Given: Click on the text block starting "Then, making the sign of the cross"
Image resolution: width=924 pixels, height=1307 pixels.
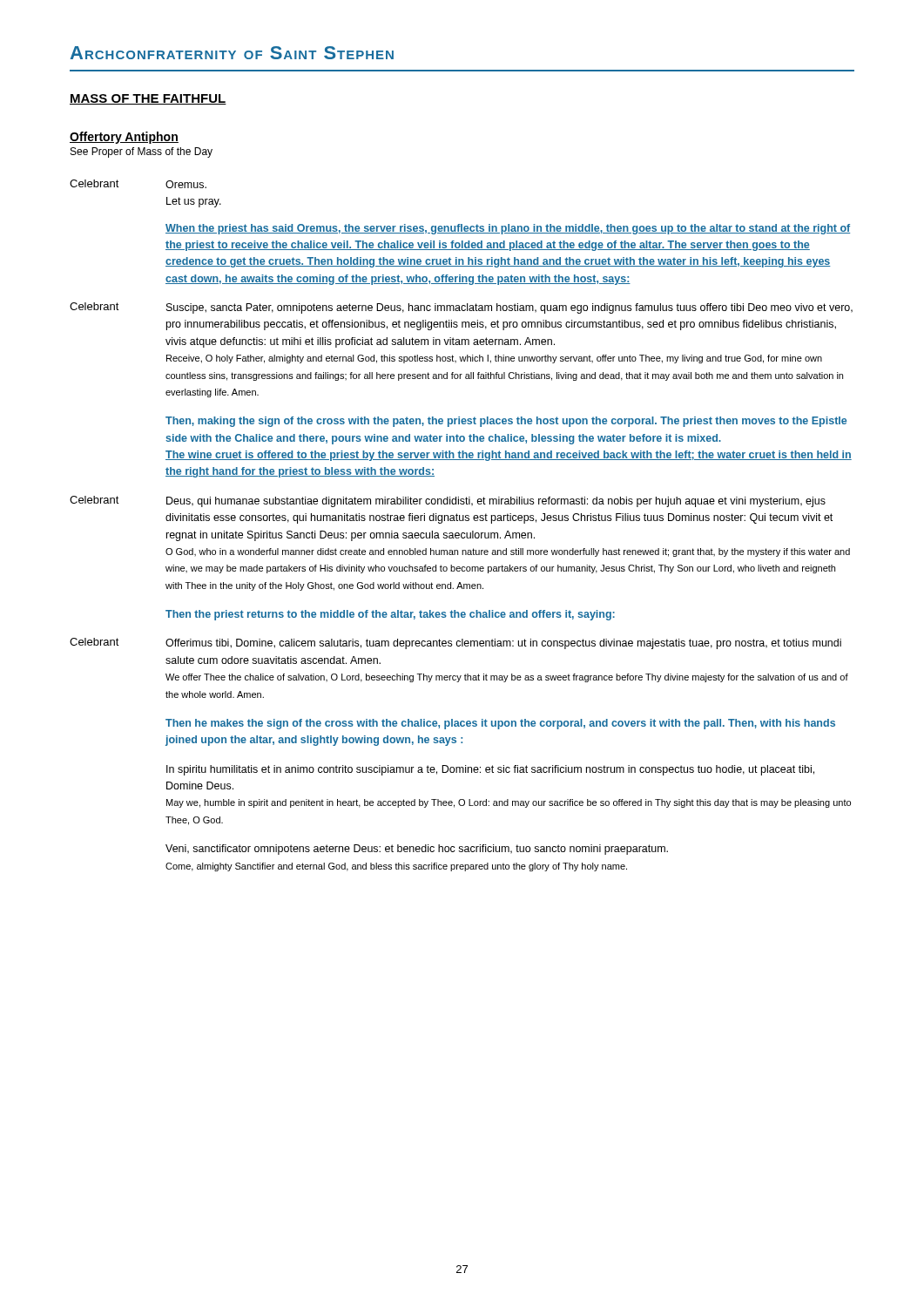Looking at the screenshot, I should 510,447.
